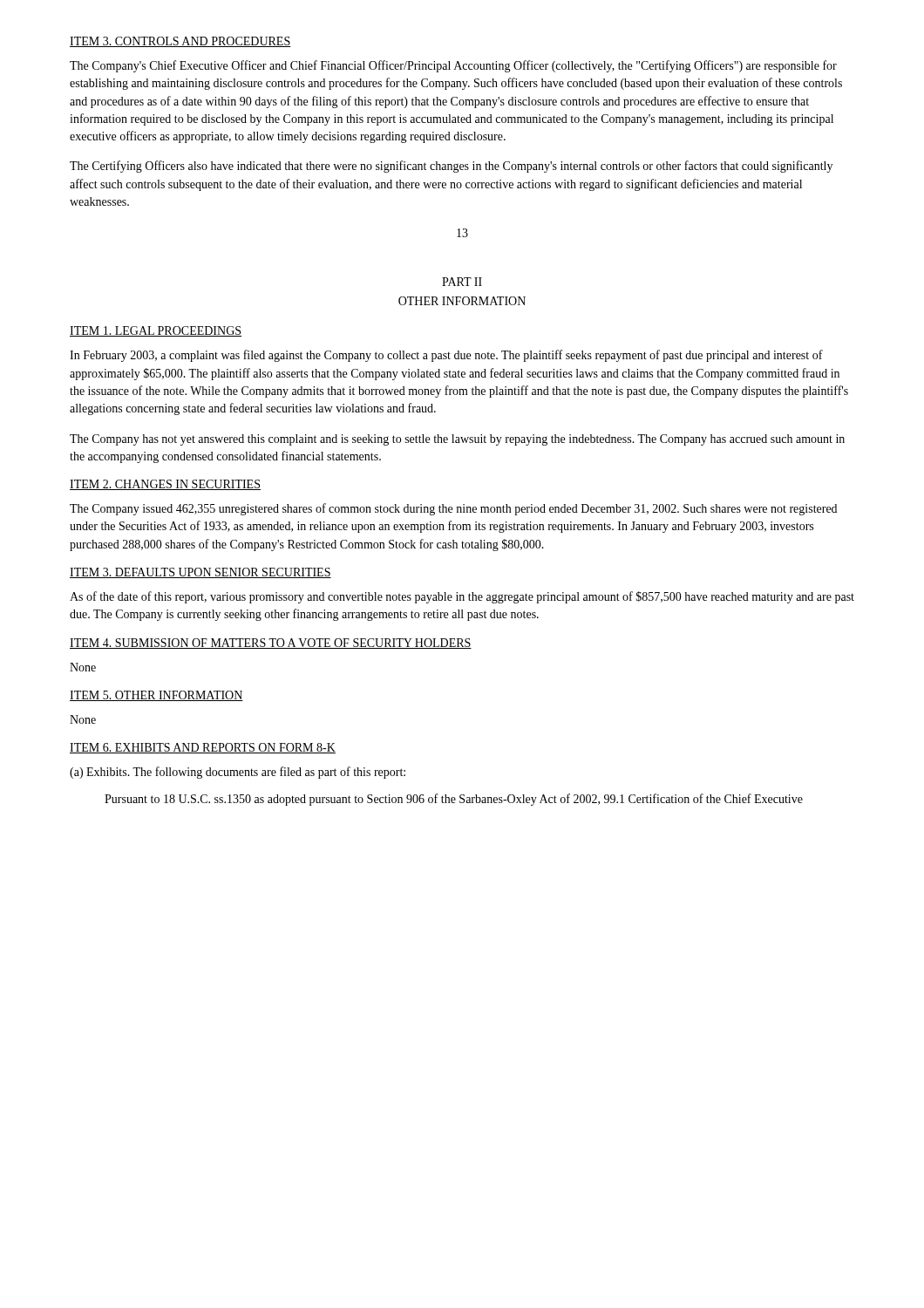Click on the text starting "ITEM 1. LEGAL"
The height and width of the screenshot is (1308, 924).
coord(156,331)
